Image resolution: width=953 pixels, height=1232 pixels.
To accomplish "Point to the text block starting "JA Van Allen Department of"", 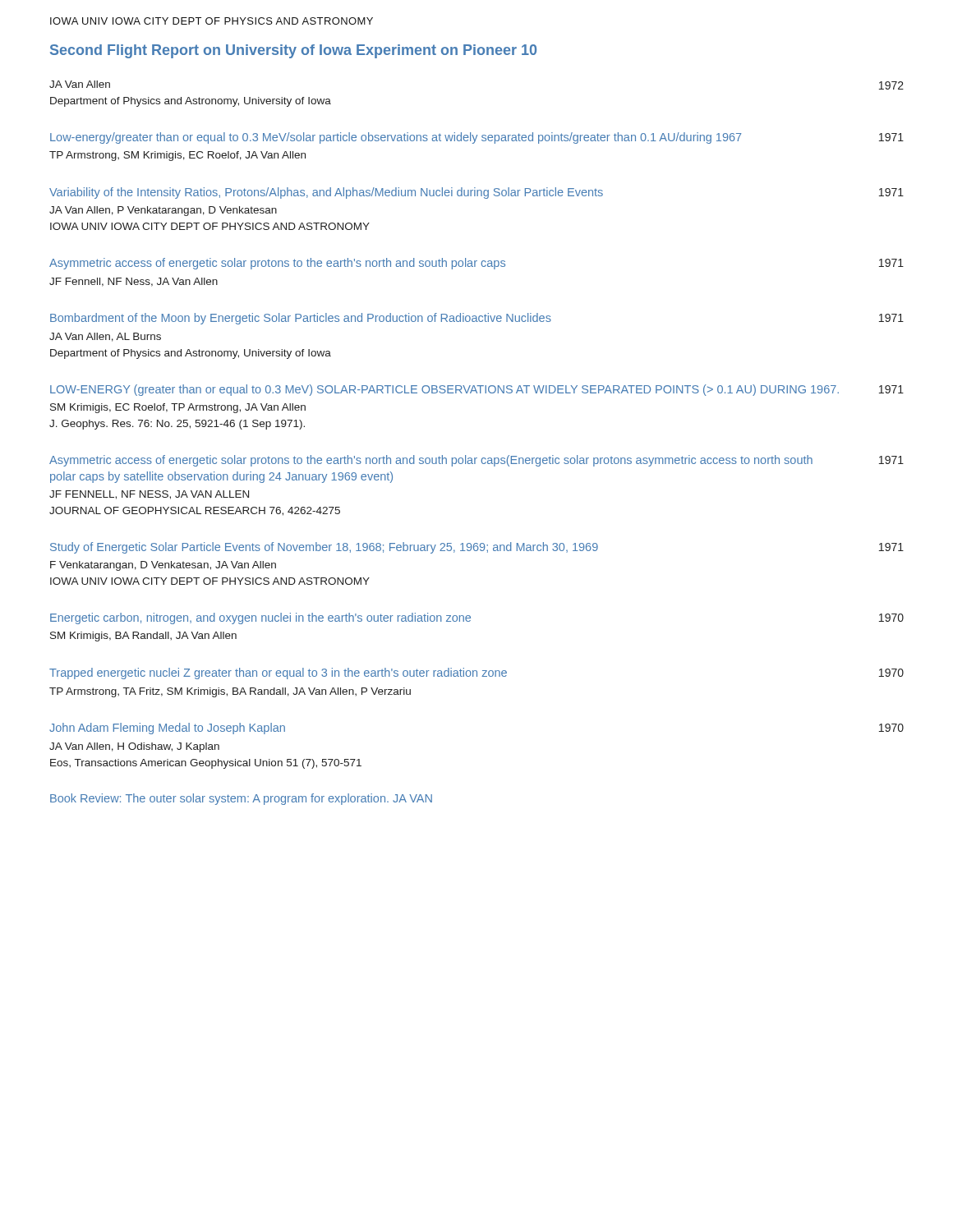I will [x=79, y=85].
